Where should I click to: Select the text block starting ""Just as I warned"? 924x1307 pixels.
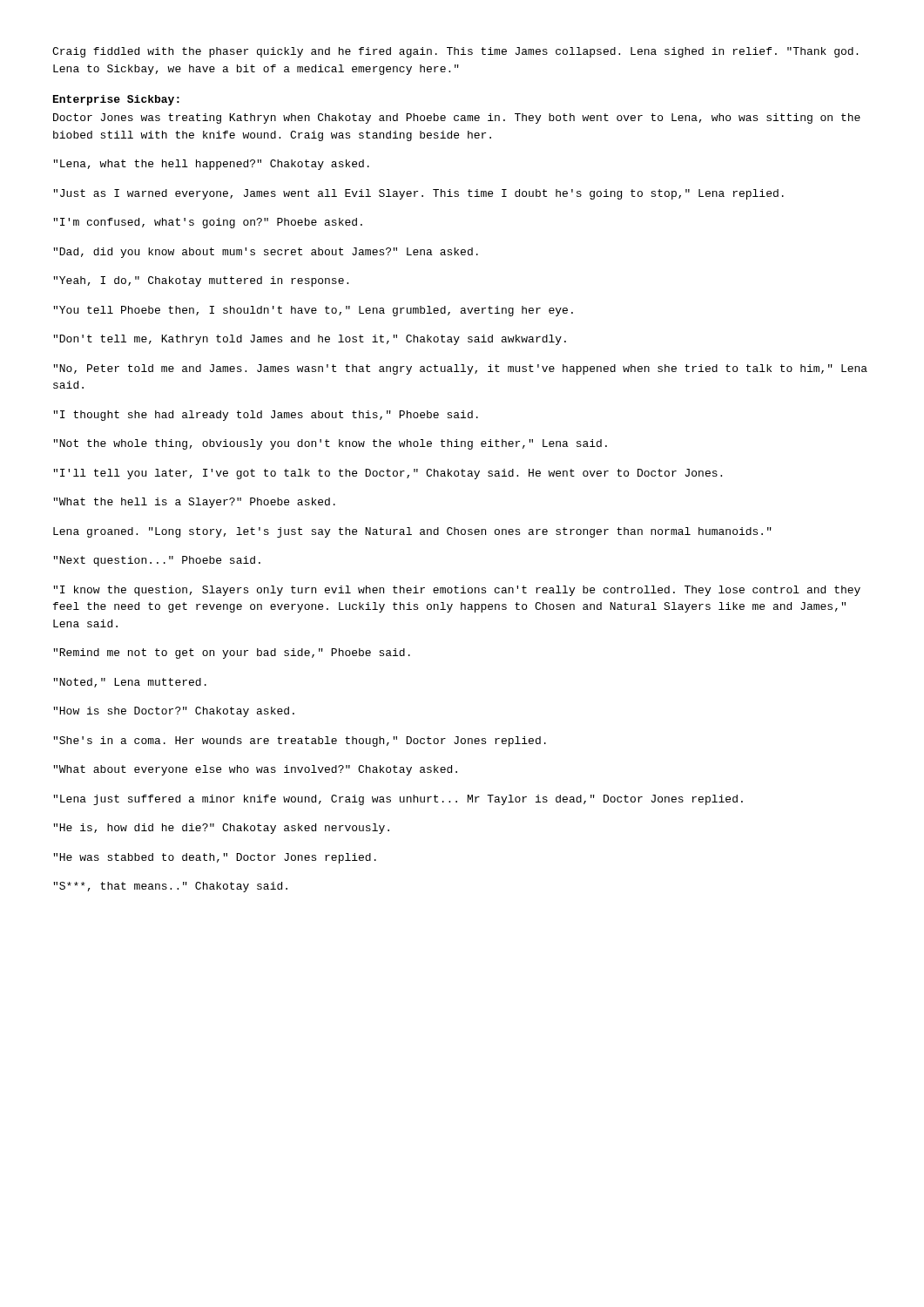tap(419, 193)
